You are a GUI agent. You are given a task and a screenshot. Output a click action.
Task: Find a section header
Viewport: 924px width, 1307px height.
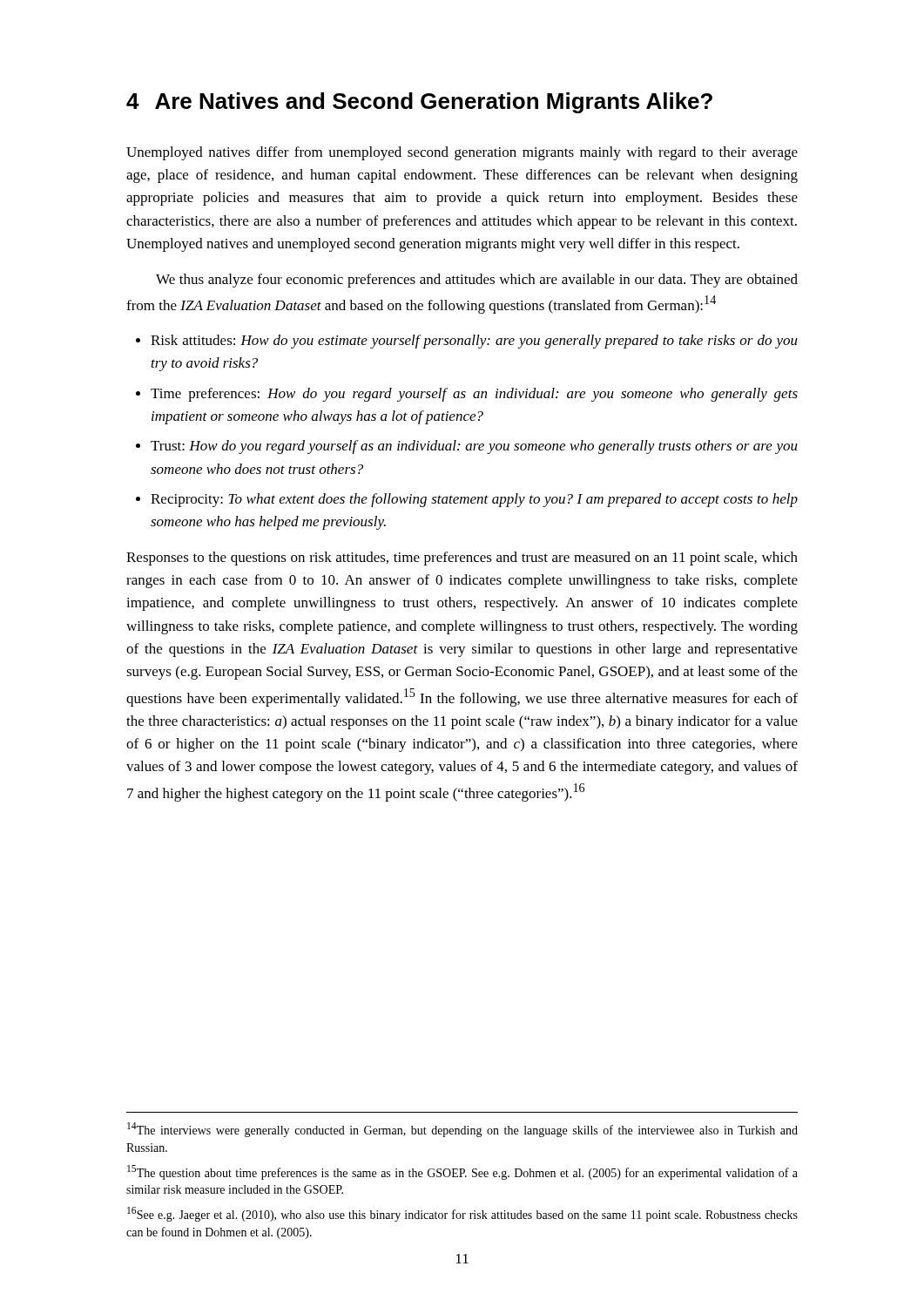tap(462, 102)
